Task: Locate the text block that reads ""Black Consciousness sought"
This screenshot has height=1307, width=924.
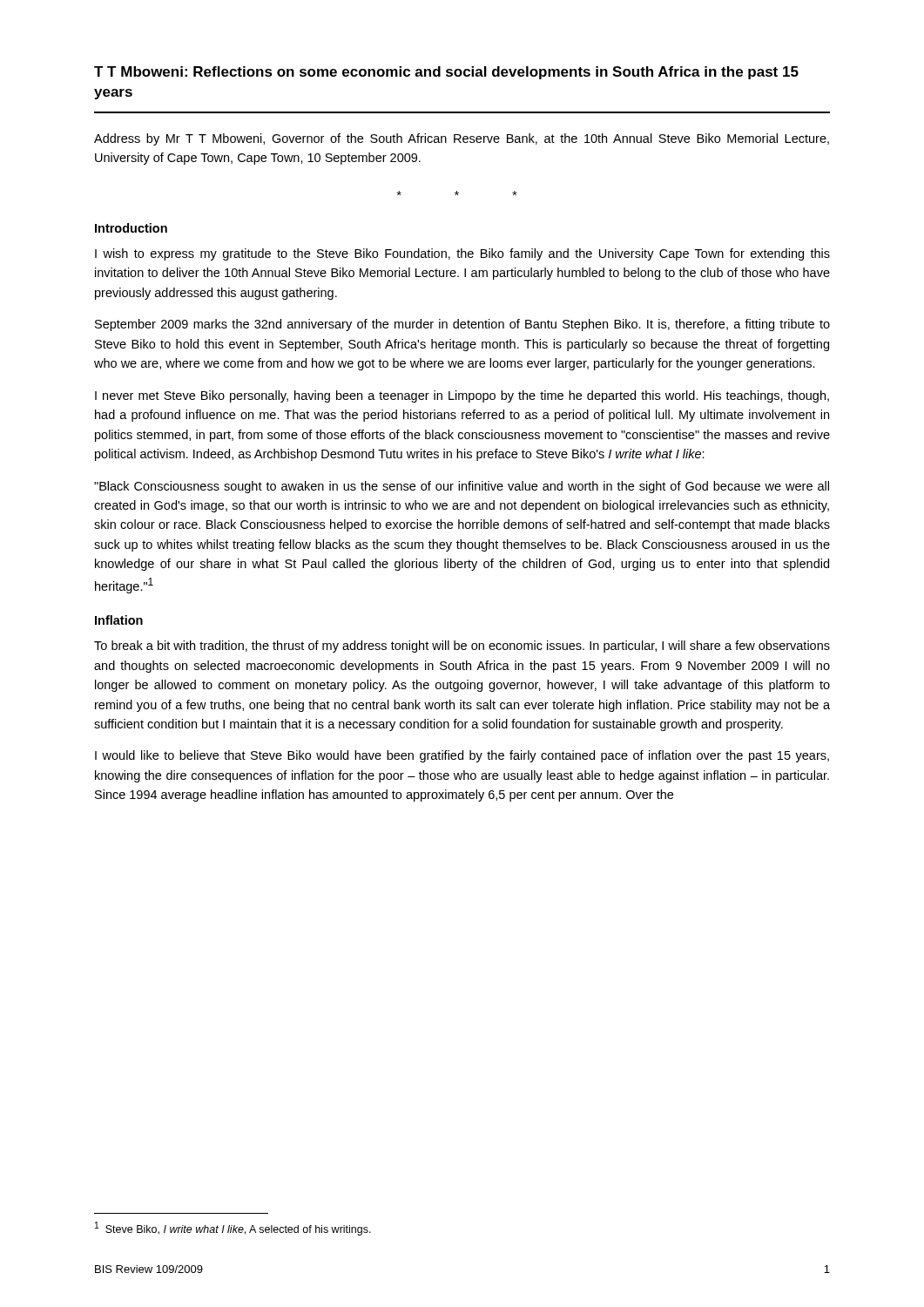Action: [462, 536]
